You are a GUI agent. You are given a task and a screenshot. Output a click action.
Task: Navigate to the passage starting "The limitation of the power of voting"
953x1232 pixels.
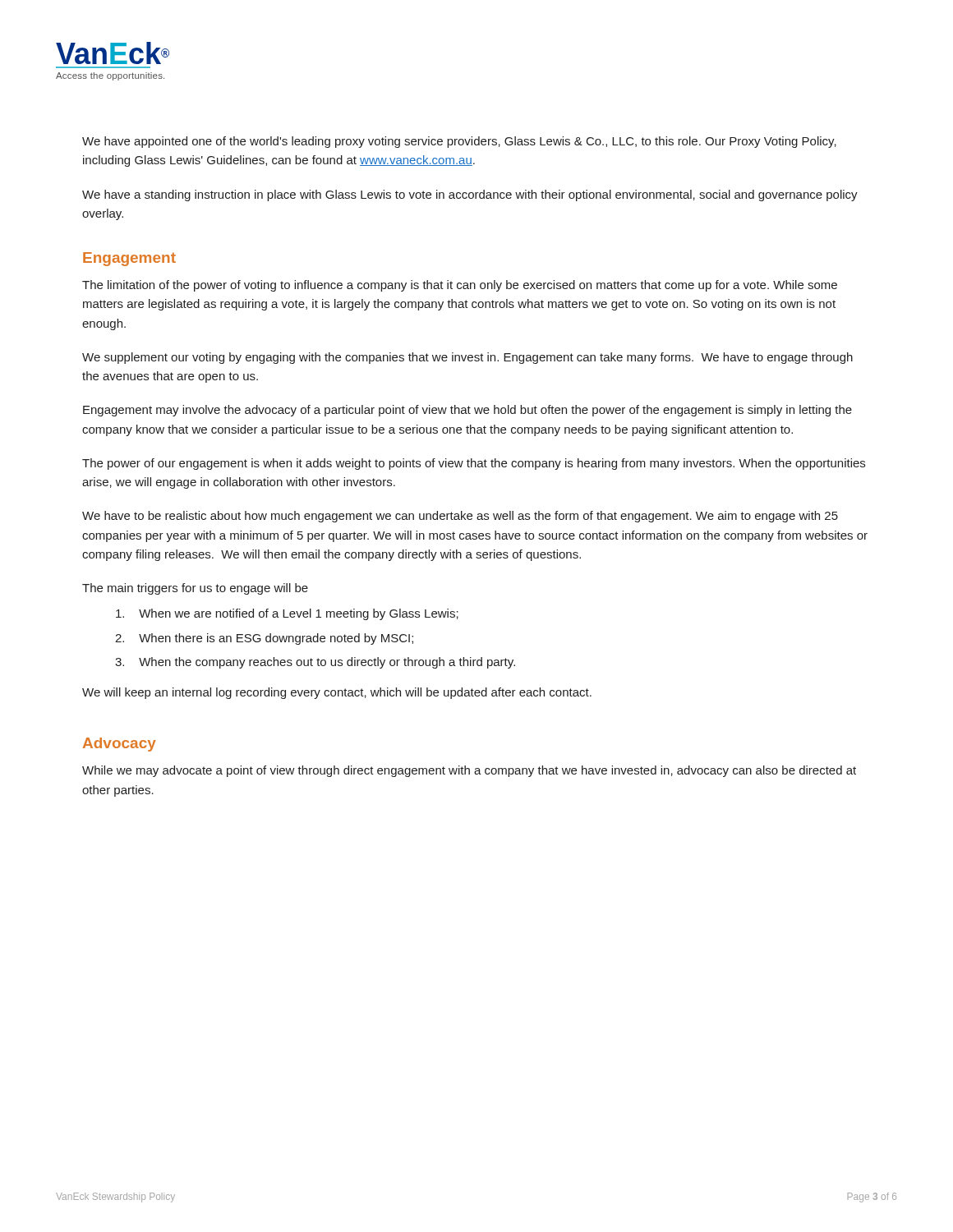pyautogui.click(x=460, y=304)
